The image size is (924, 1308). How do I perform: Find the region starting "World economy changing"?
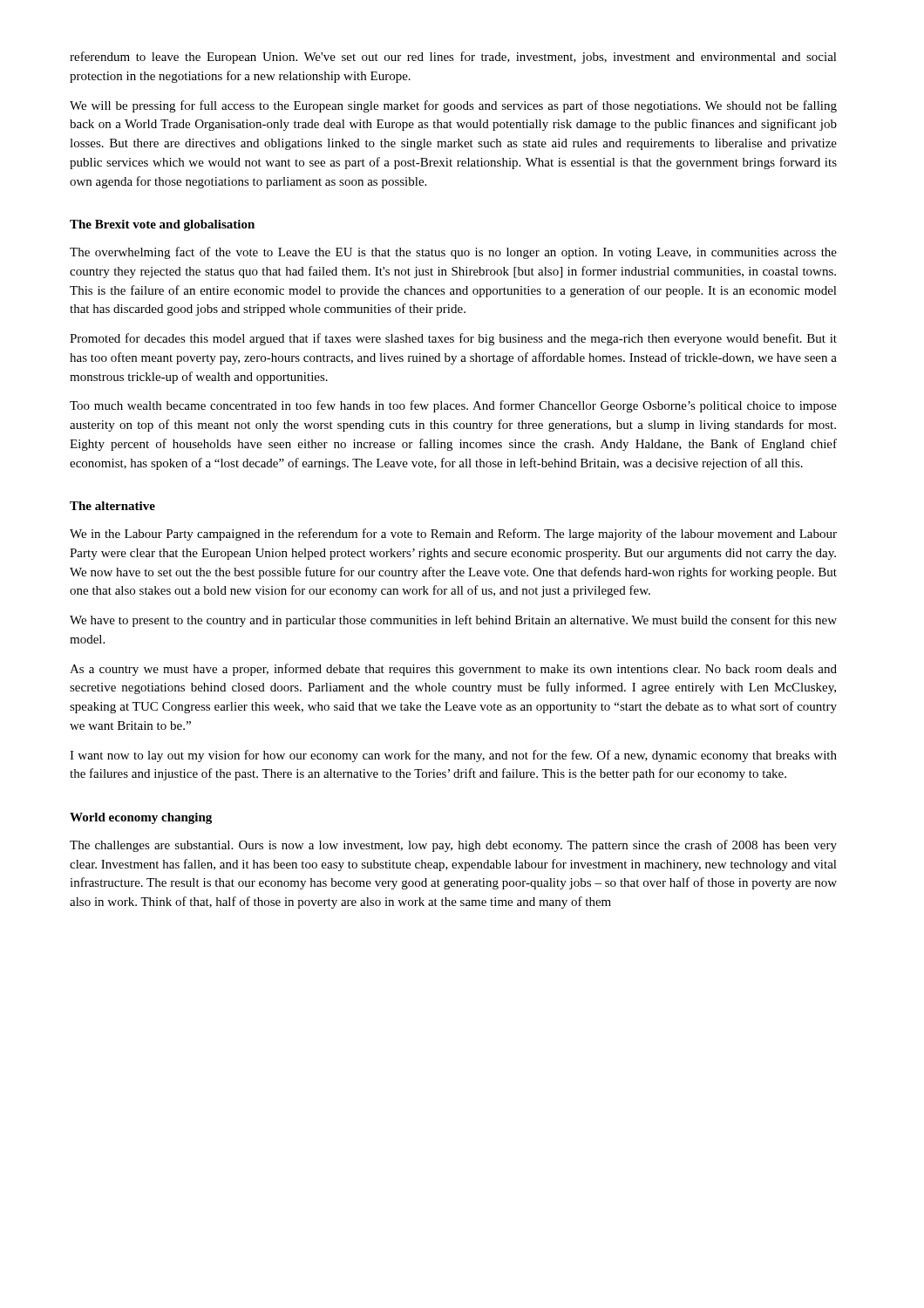click(141, 817)
